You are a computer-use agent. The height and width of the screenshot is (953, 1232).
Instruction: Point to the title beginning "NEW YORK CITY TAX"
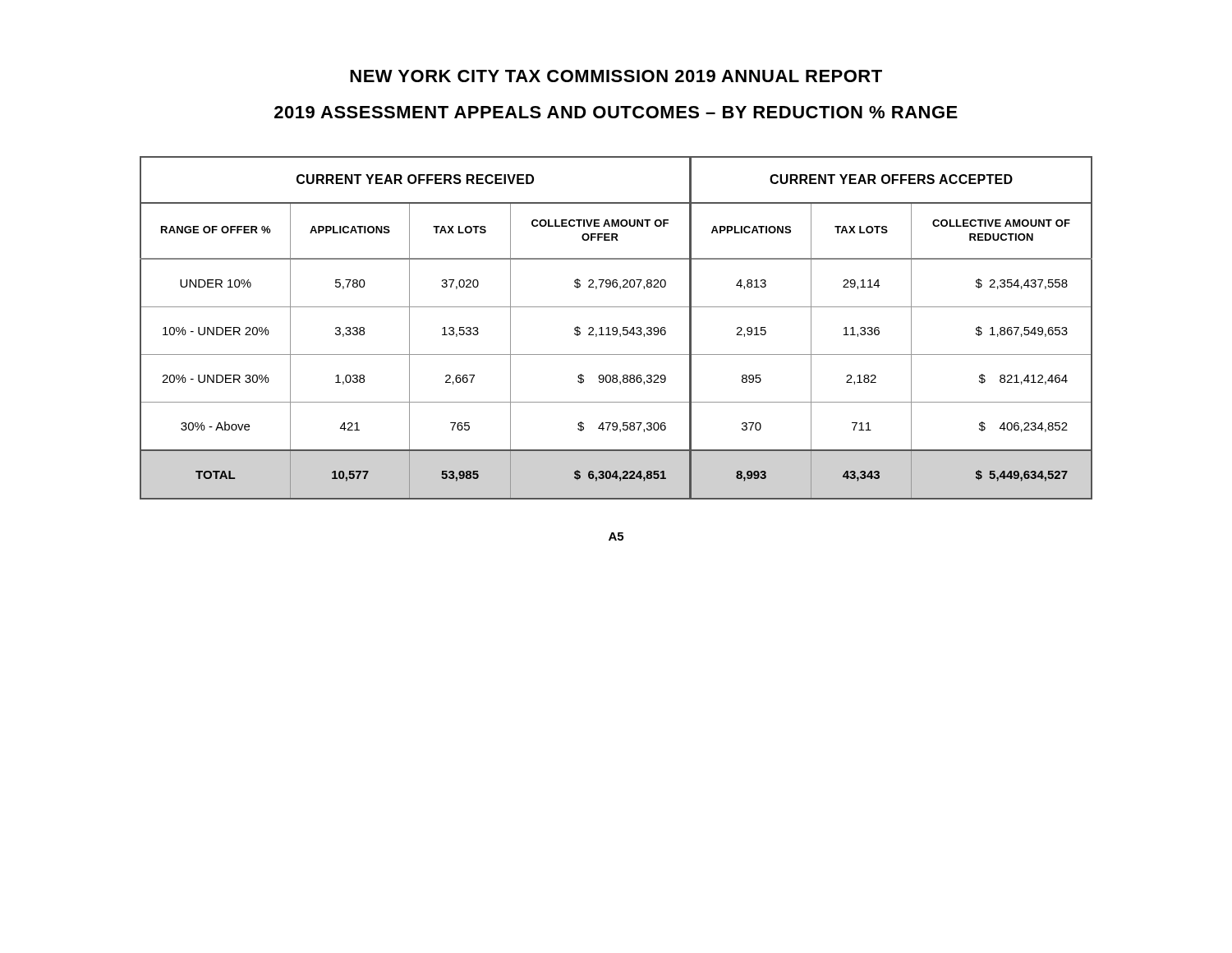pos(616,76)
